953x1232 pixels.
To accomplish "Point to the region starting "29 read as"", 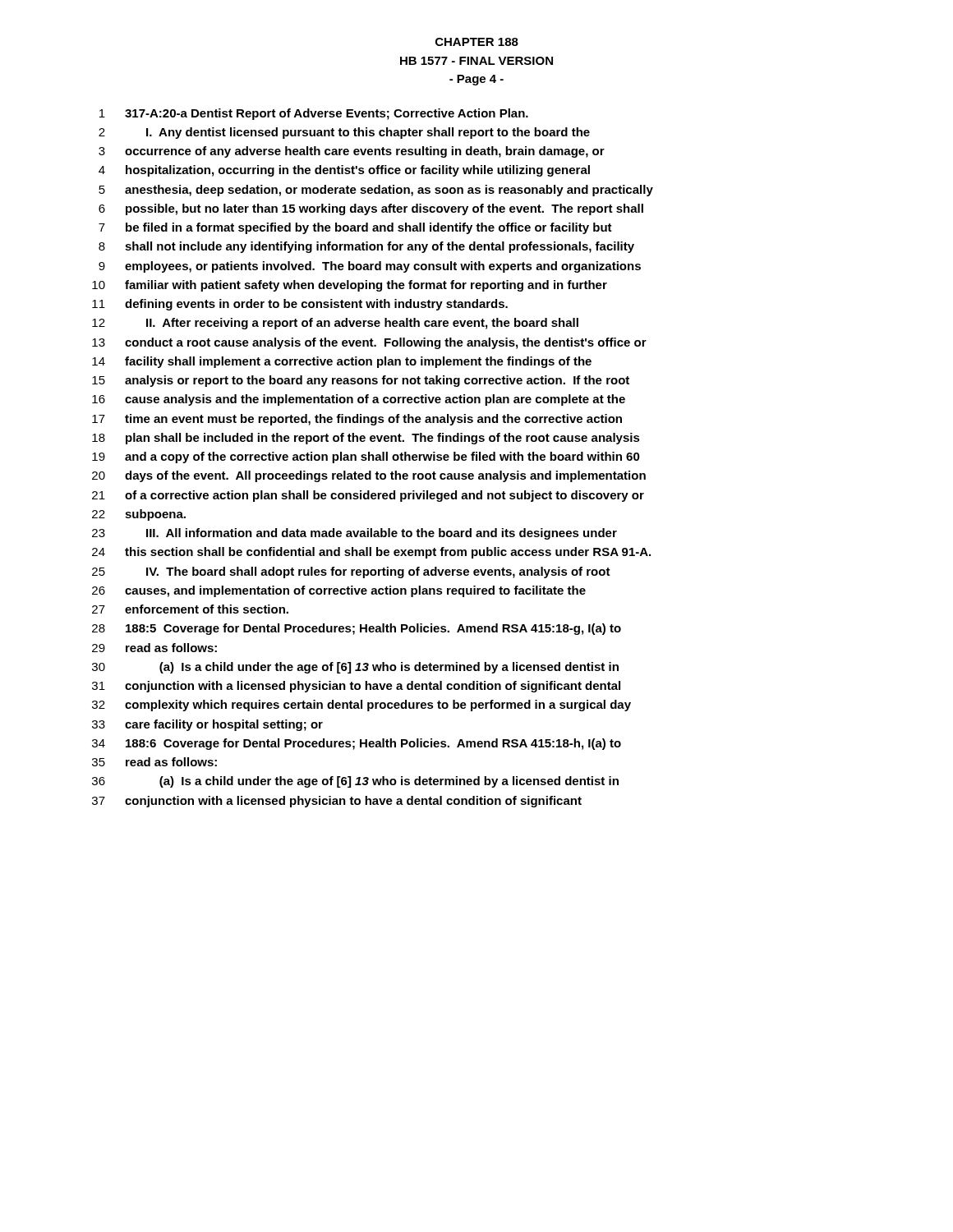I will (154, 648).
